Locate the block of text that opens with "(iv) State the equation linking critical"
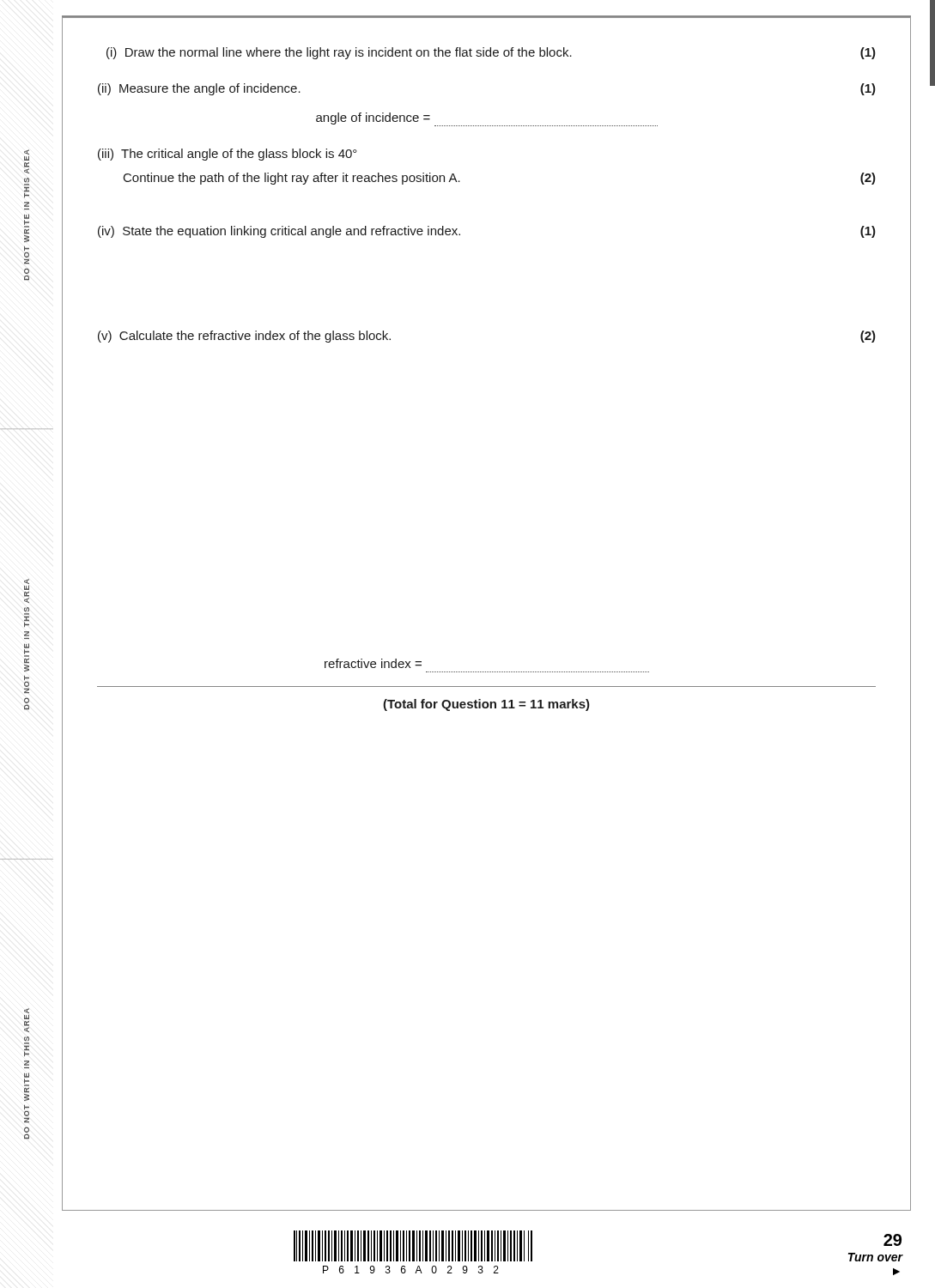935x1288 pixels. pyautogui.click(x=279, y=231)
